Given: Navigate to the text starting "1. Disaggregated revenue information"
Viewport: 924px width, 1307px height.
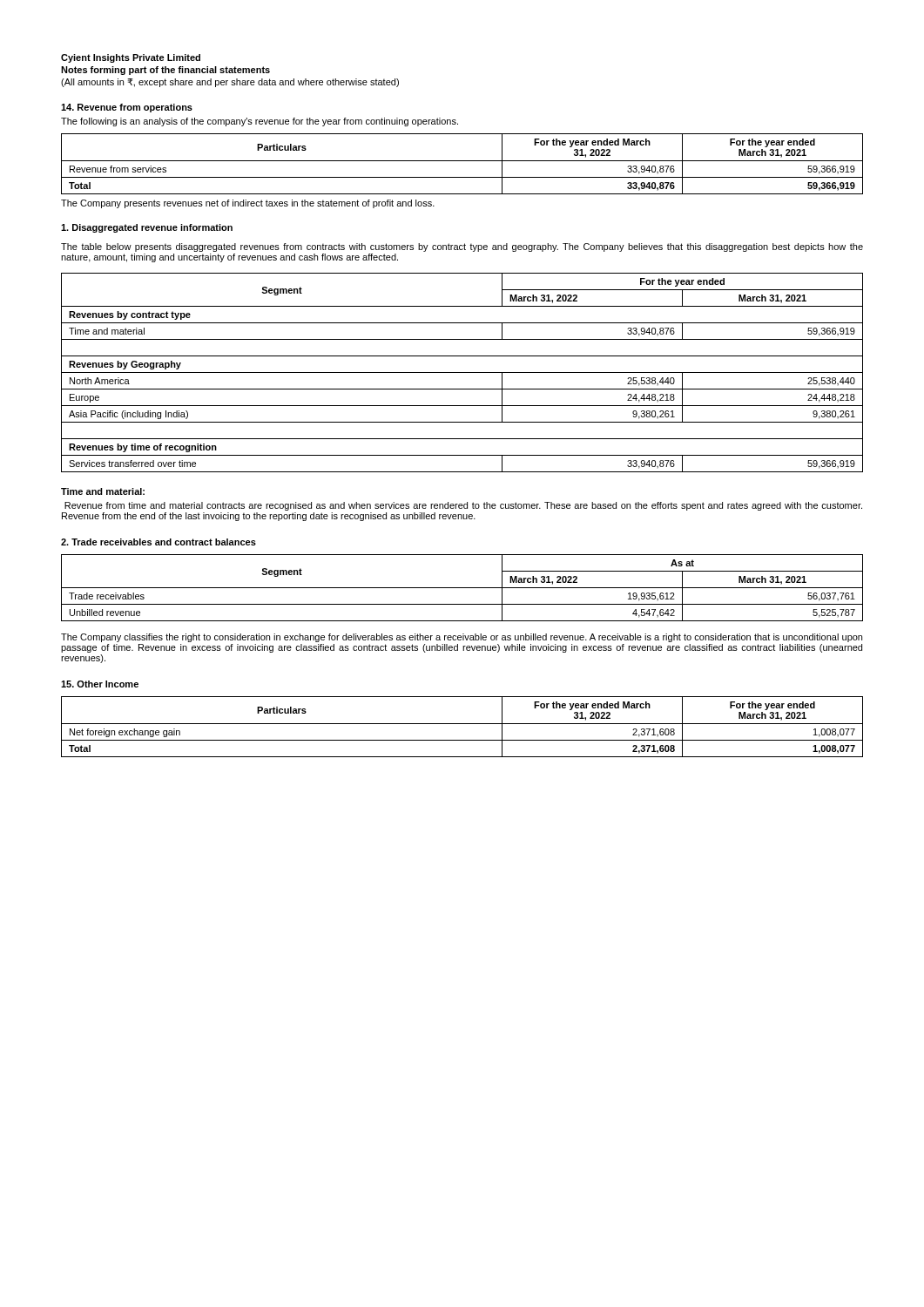Looking at the screenshot, I should (147, 227).
